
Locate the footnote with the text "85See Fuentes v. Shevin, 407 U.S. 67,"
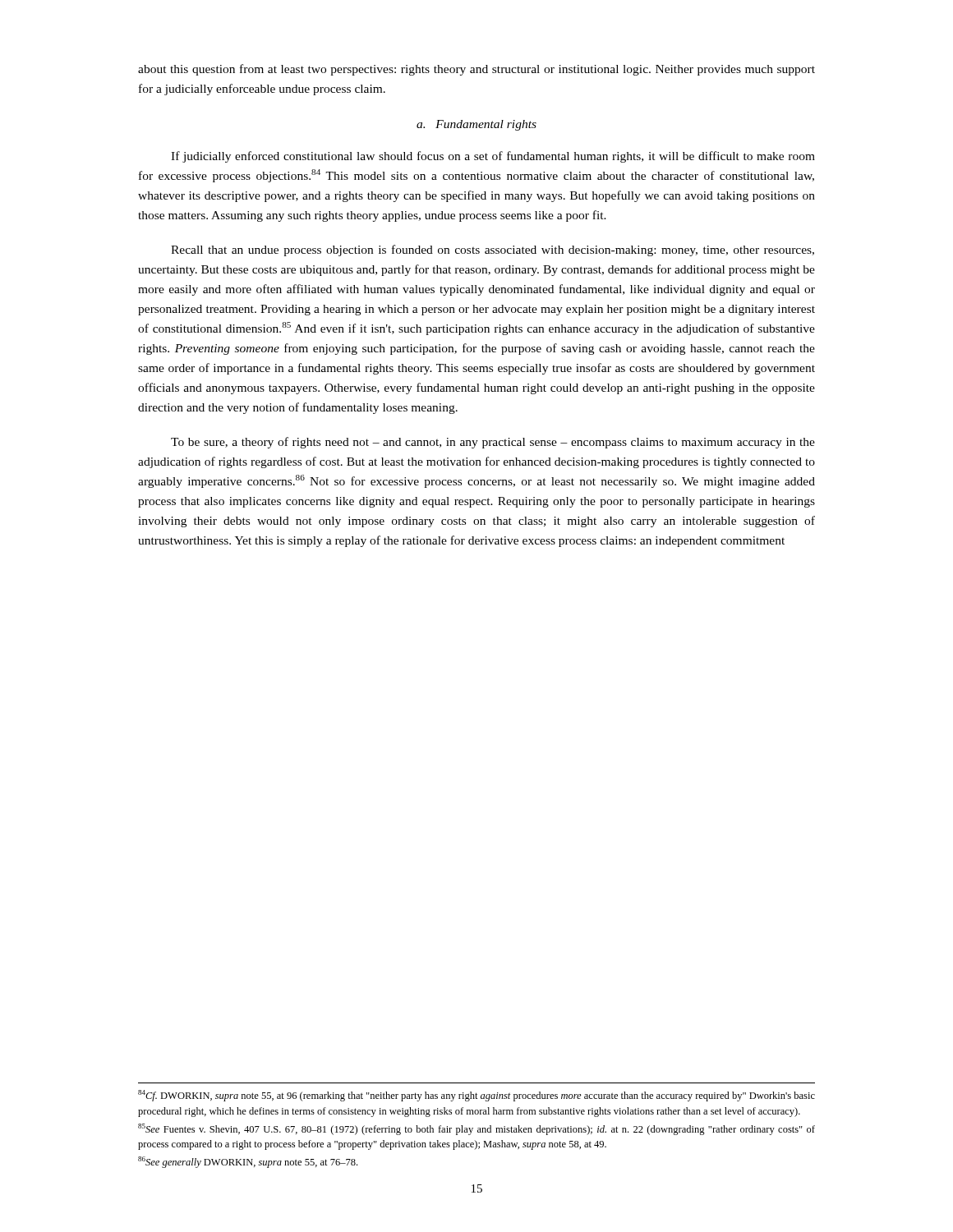(x=476, y=1136)
